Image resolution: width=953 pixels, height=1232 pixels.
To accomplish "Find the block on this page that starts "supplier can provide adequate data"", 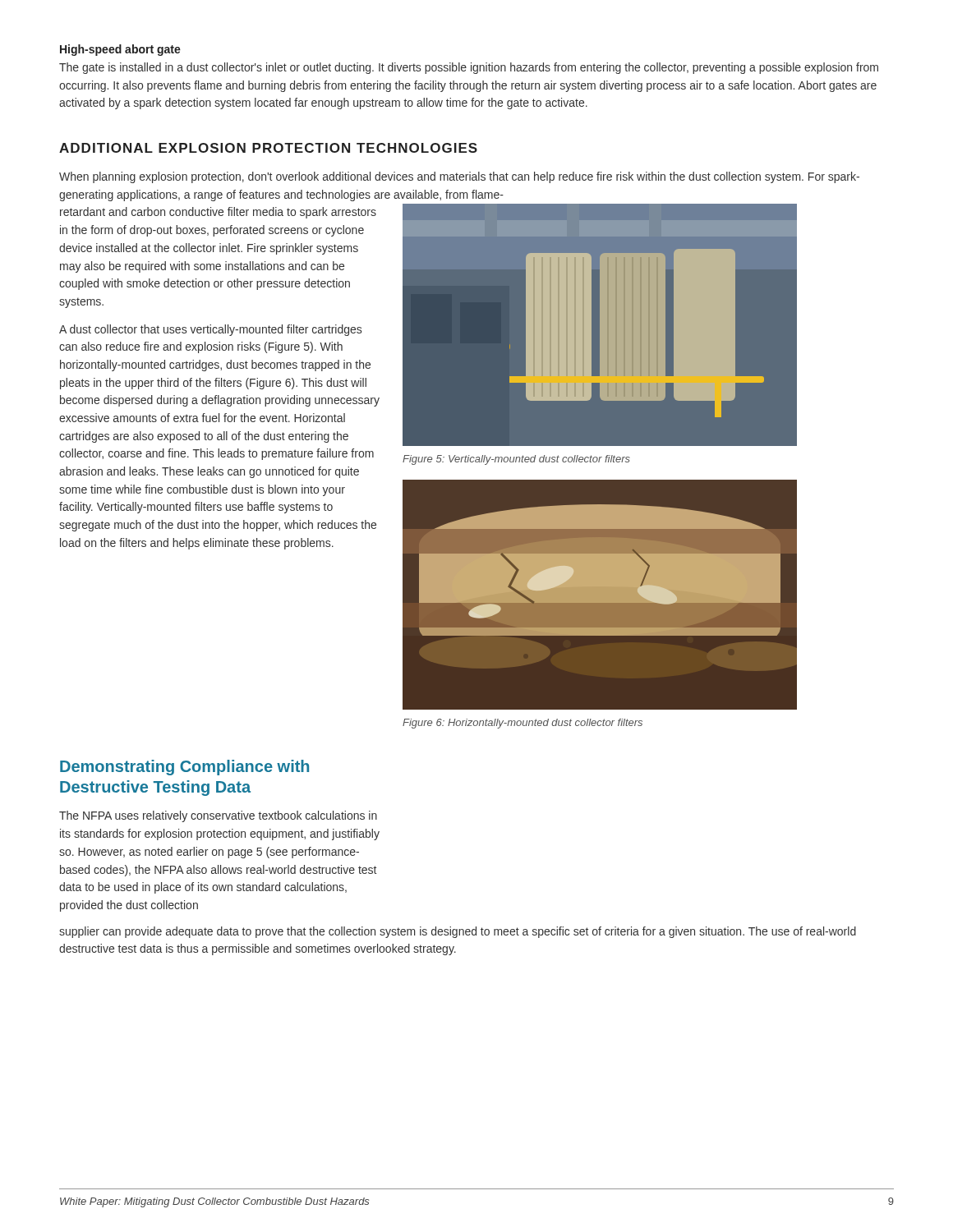I will [x=476, y=941].
